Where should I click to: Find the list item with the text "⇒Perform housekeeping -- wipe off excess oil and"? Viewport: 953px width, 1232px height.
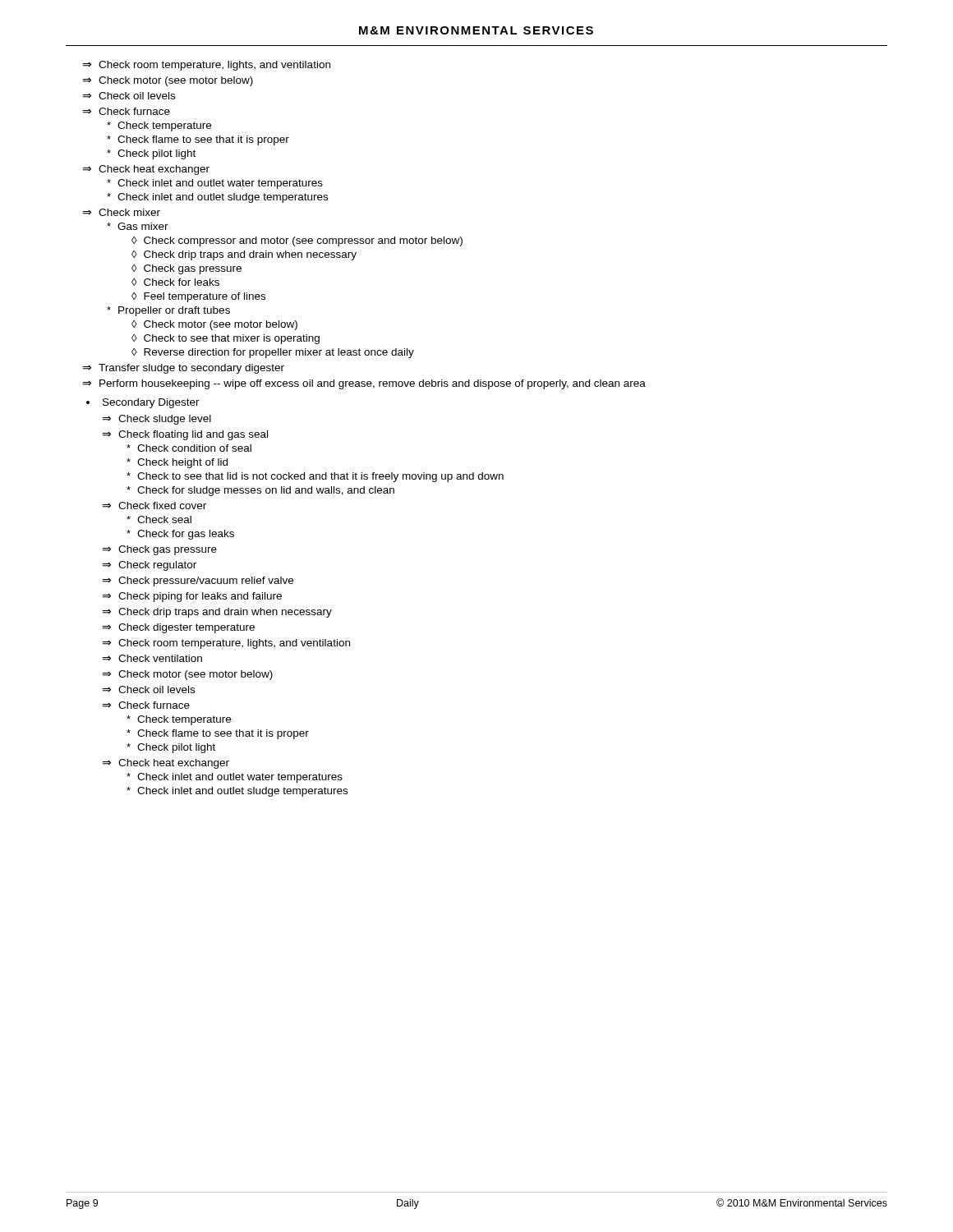pos(364,383)
